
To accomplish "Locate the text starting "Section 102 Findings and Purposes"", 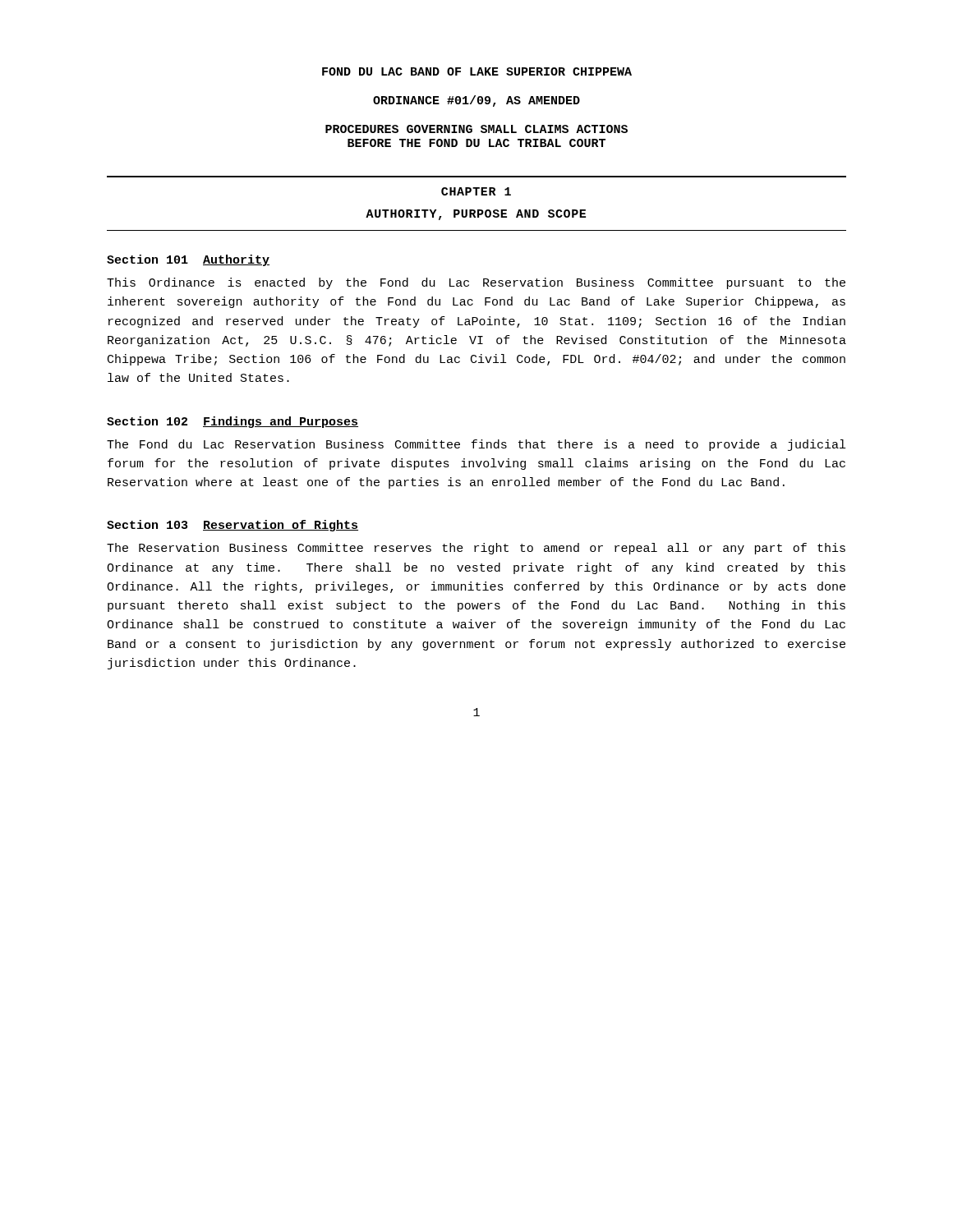I will pyautogui.click(x=233, y=422).
